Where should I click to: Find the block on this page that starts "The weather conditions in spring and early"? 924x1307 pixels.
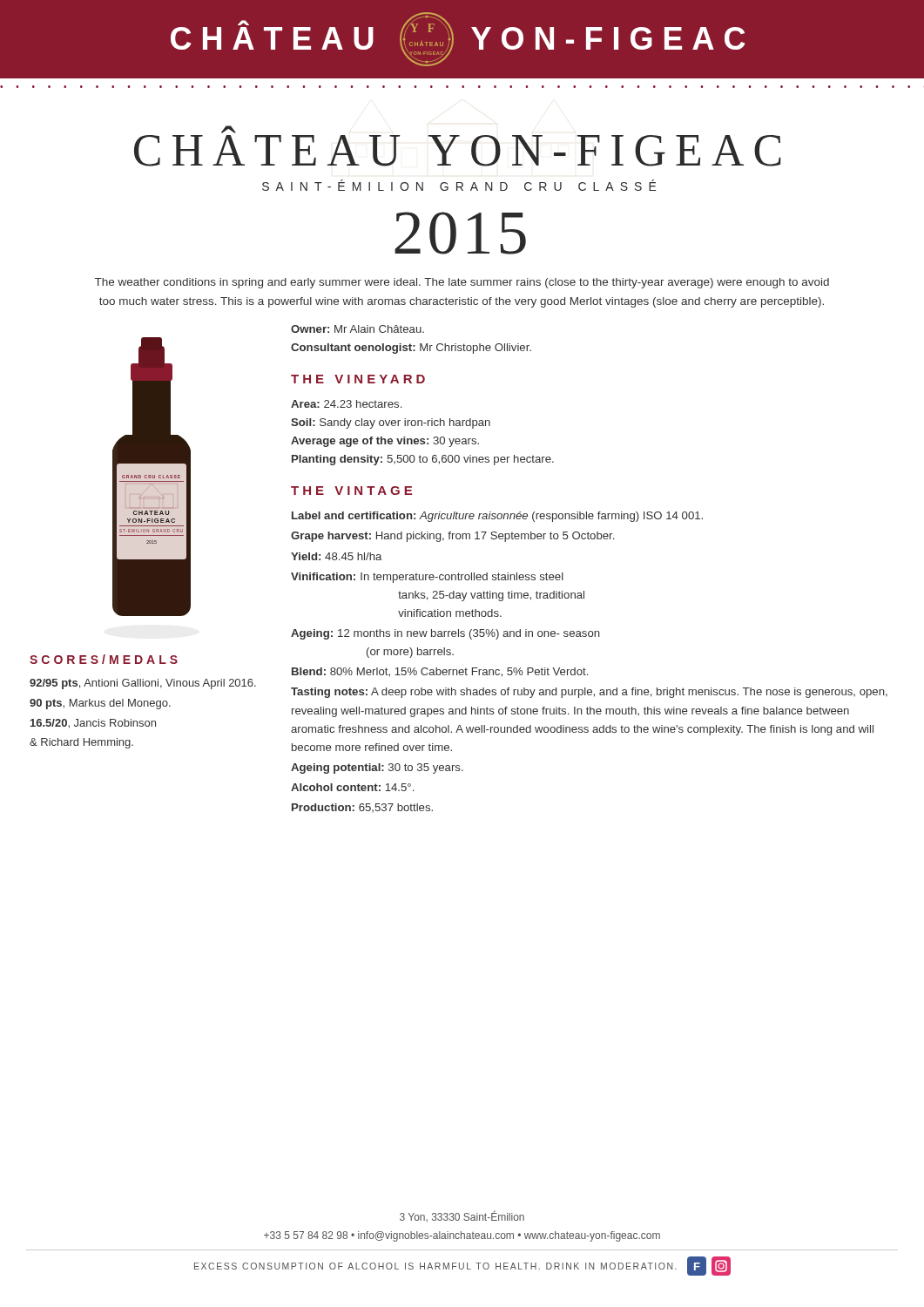[462, 292]
